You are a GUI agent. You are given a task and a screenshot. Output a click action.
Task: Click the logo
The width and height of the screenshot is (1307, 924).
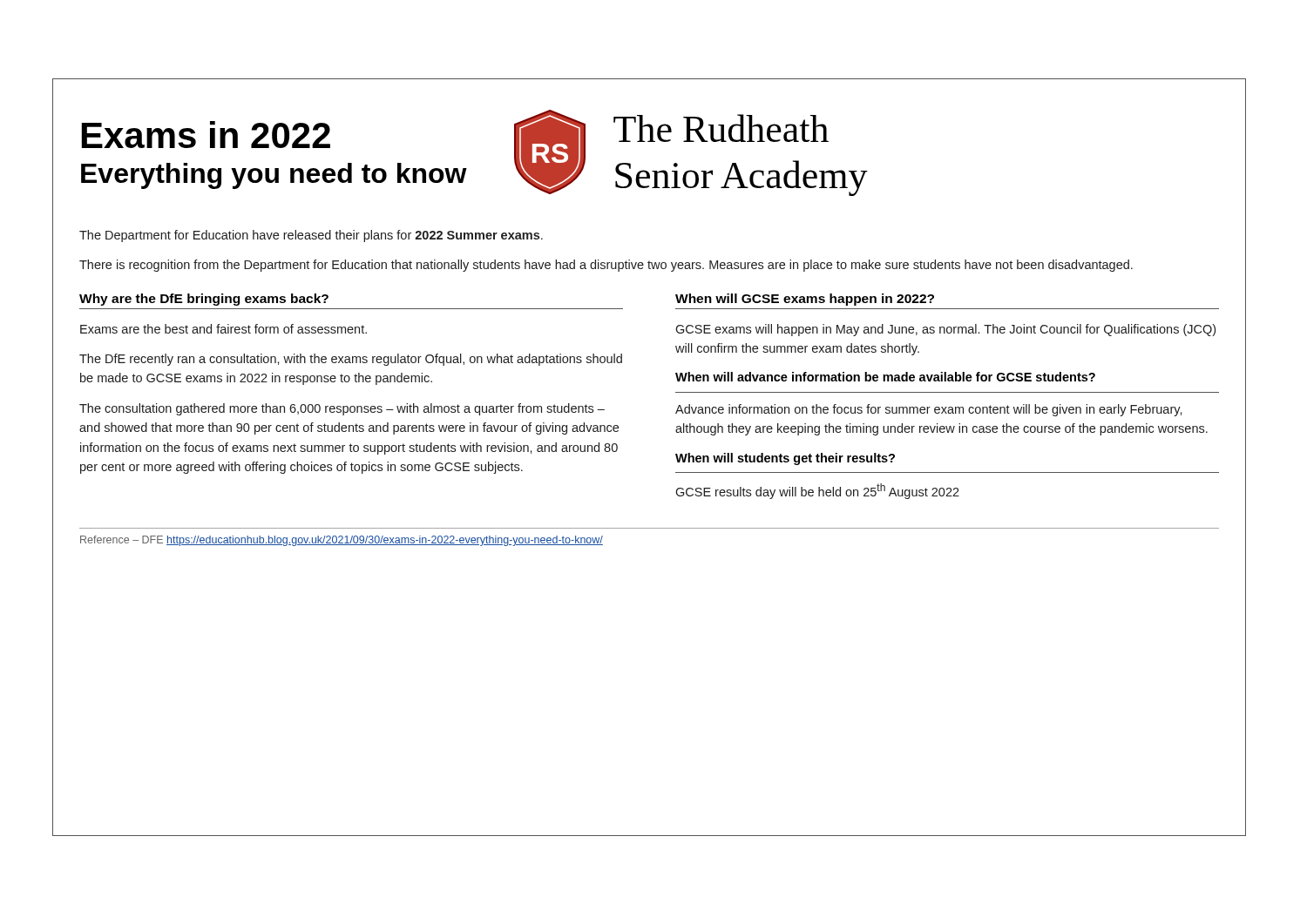point(549,153)
